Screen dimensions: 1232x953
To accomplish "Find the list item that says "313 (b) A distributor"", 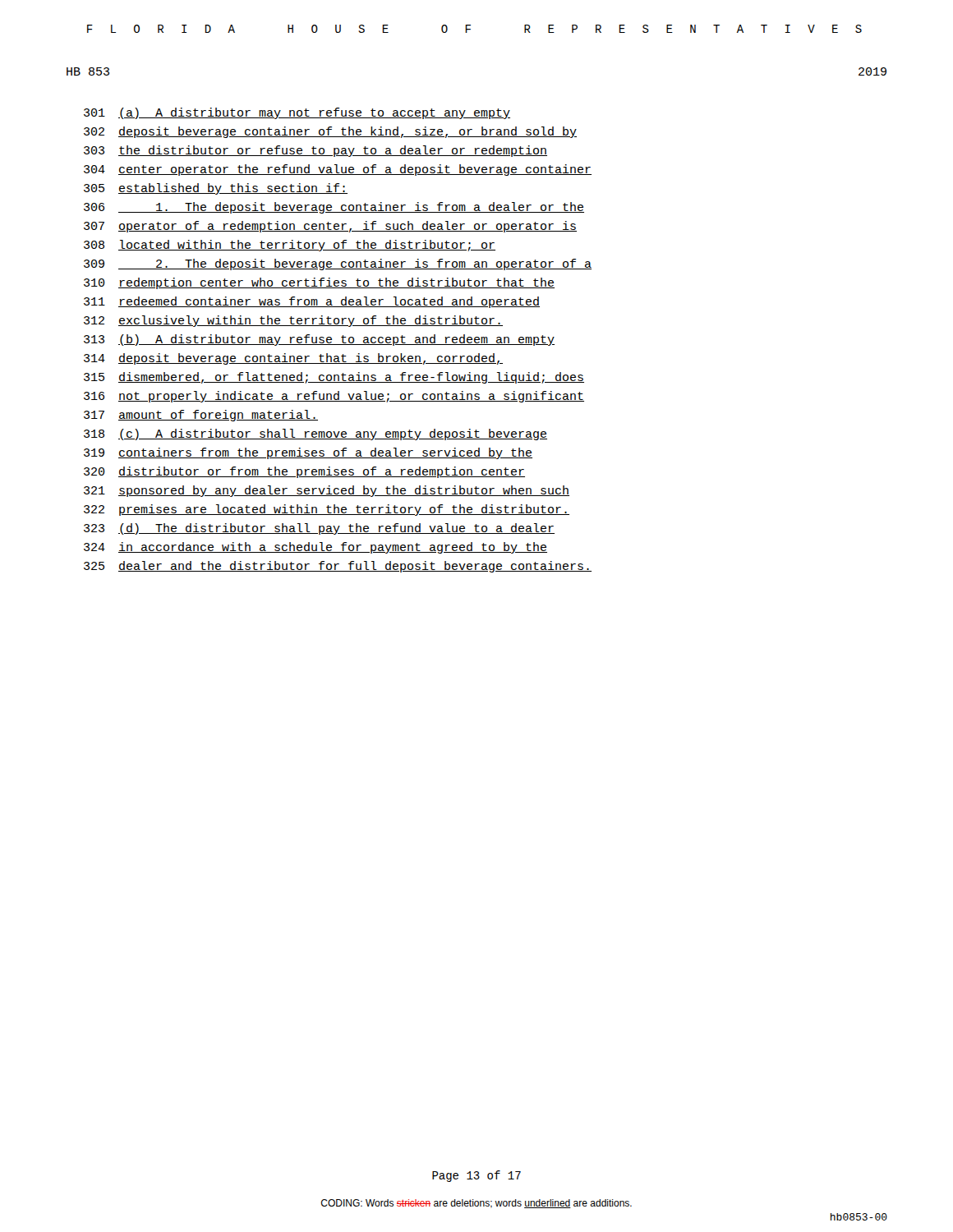I will [x=485, y=340].
